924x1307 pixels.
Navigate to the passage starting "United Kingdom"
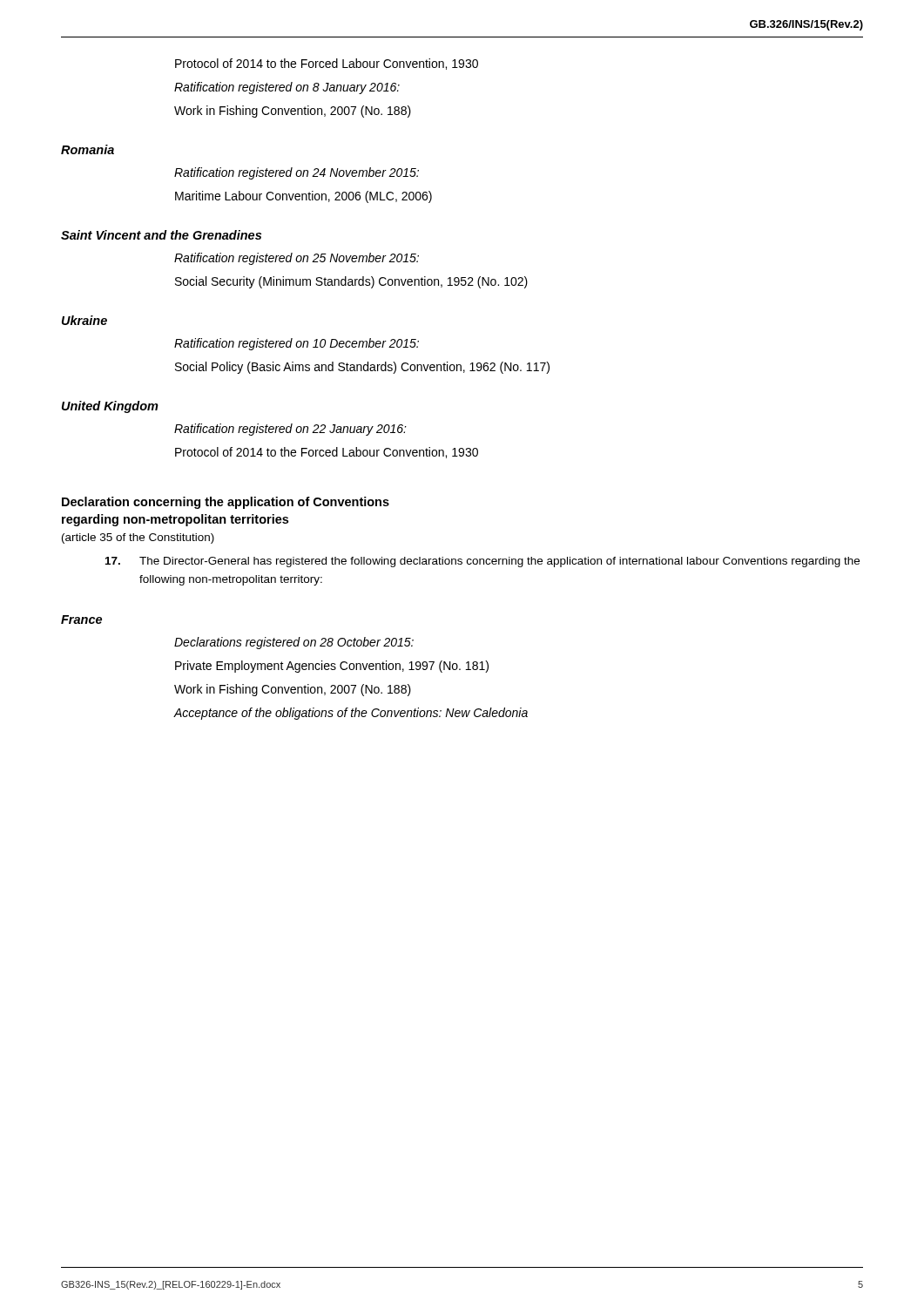coord(110,406)
